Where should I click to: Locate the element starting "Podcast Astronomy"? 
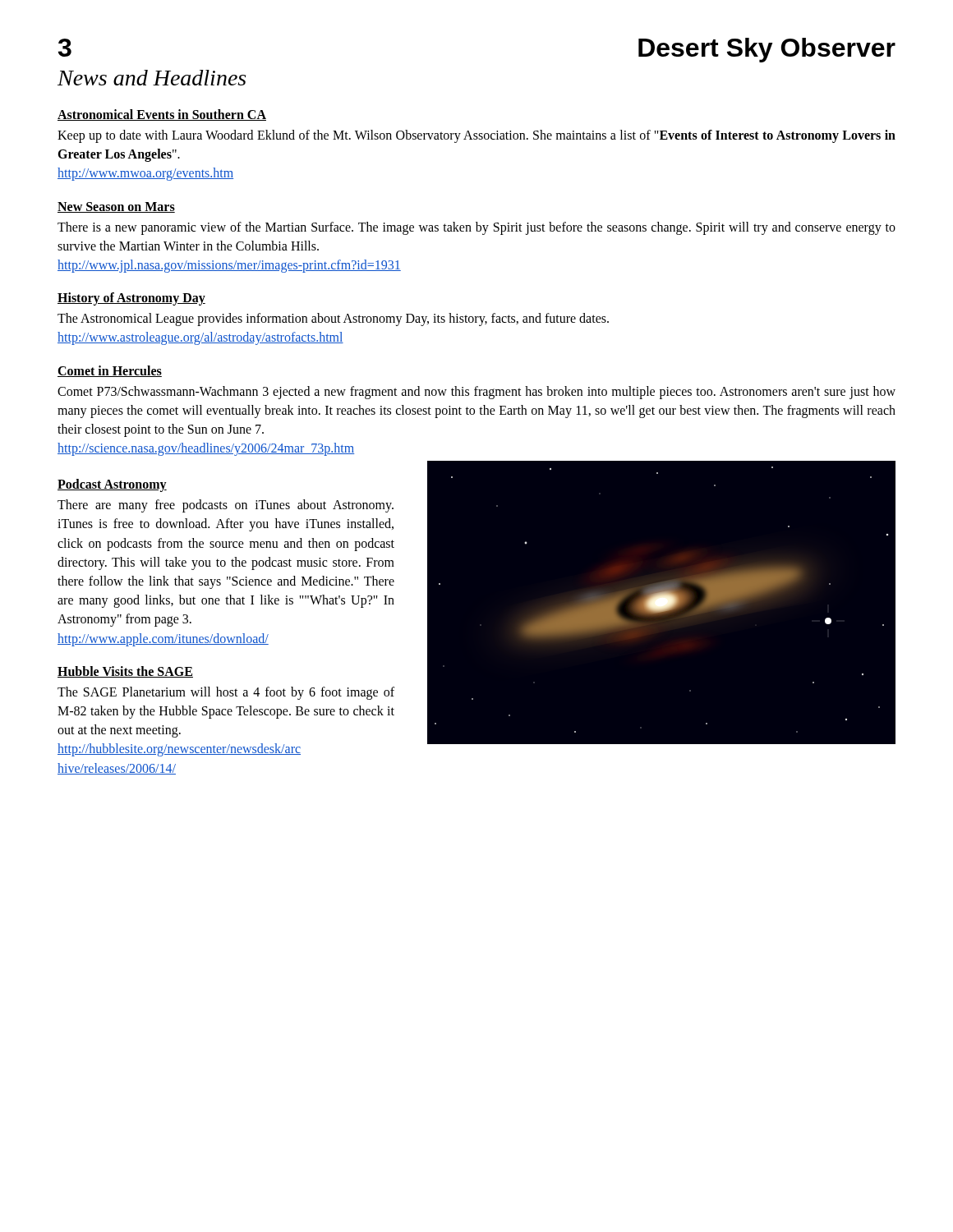pos(112,484)
